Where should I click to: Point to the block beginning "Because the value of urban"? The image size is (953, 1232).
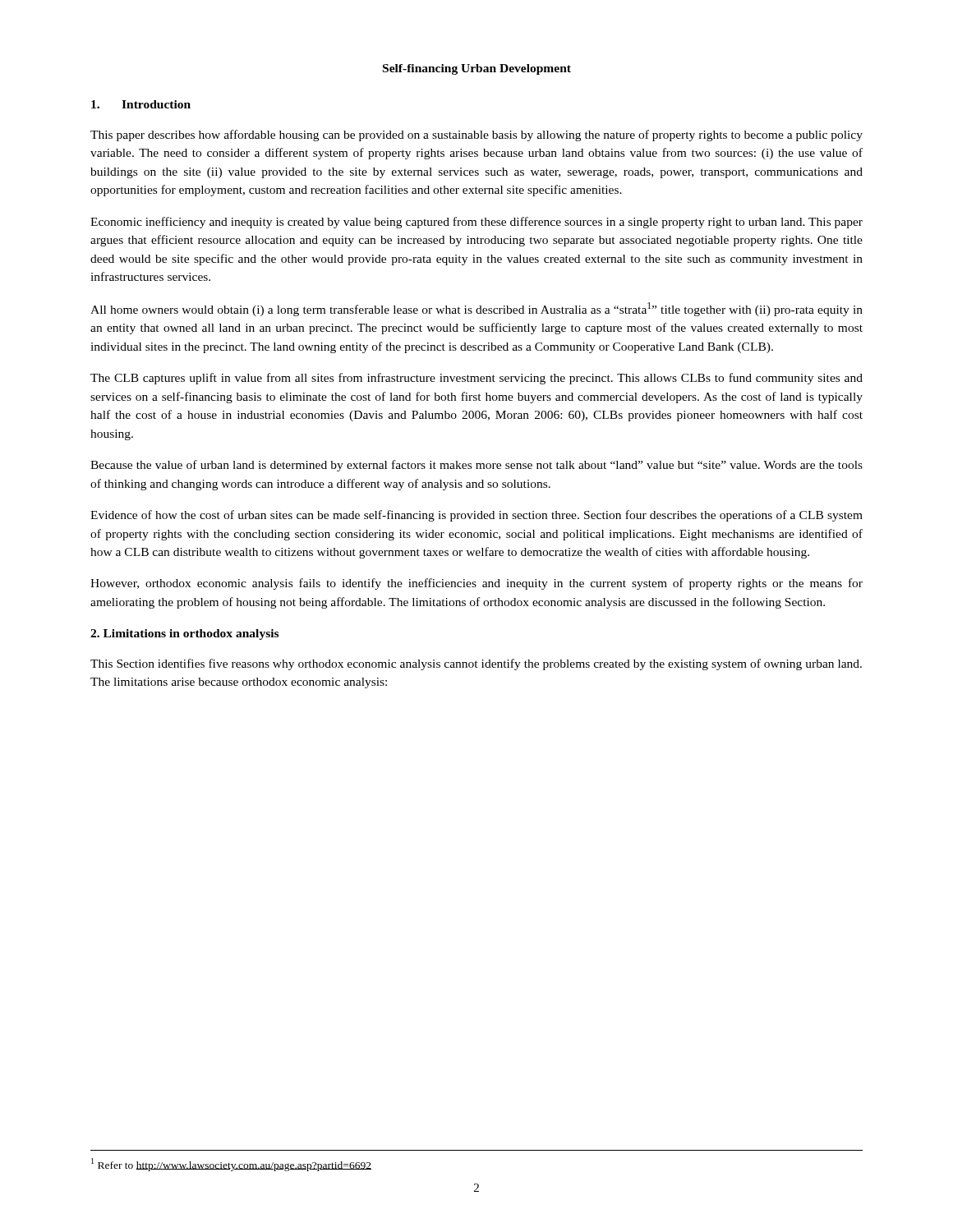coord(476,474)
